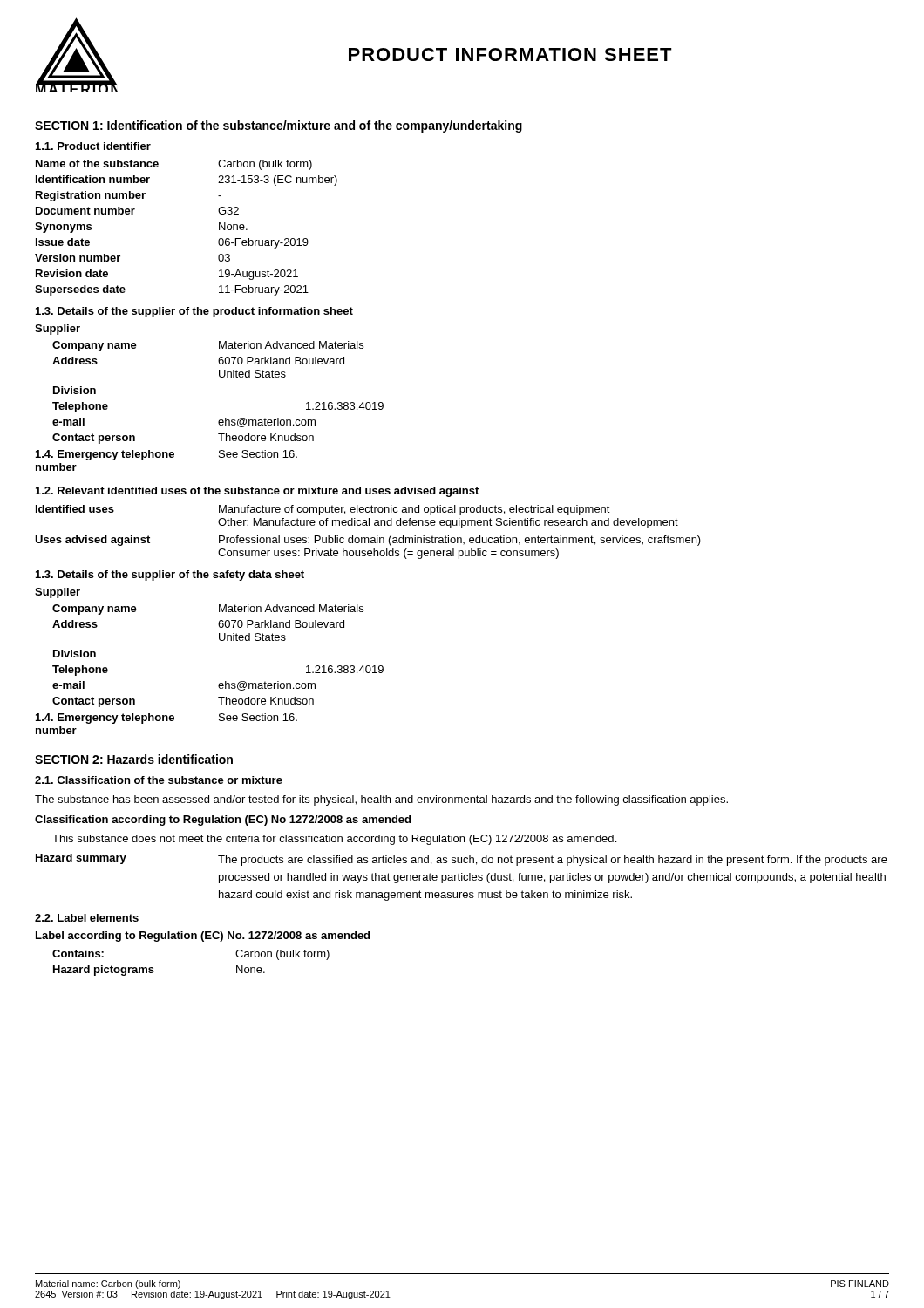Image resolution: width=924 pixels, height=1308 pixels.
Task: Find the text starting "This substance does not meet"
Action: tap(335, 838)
